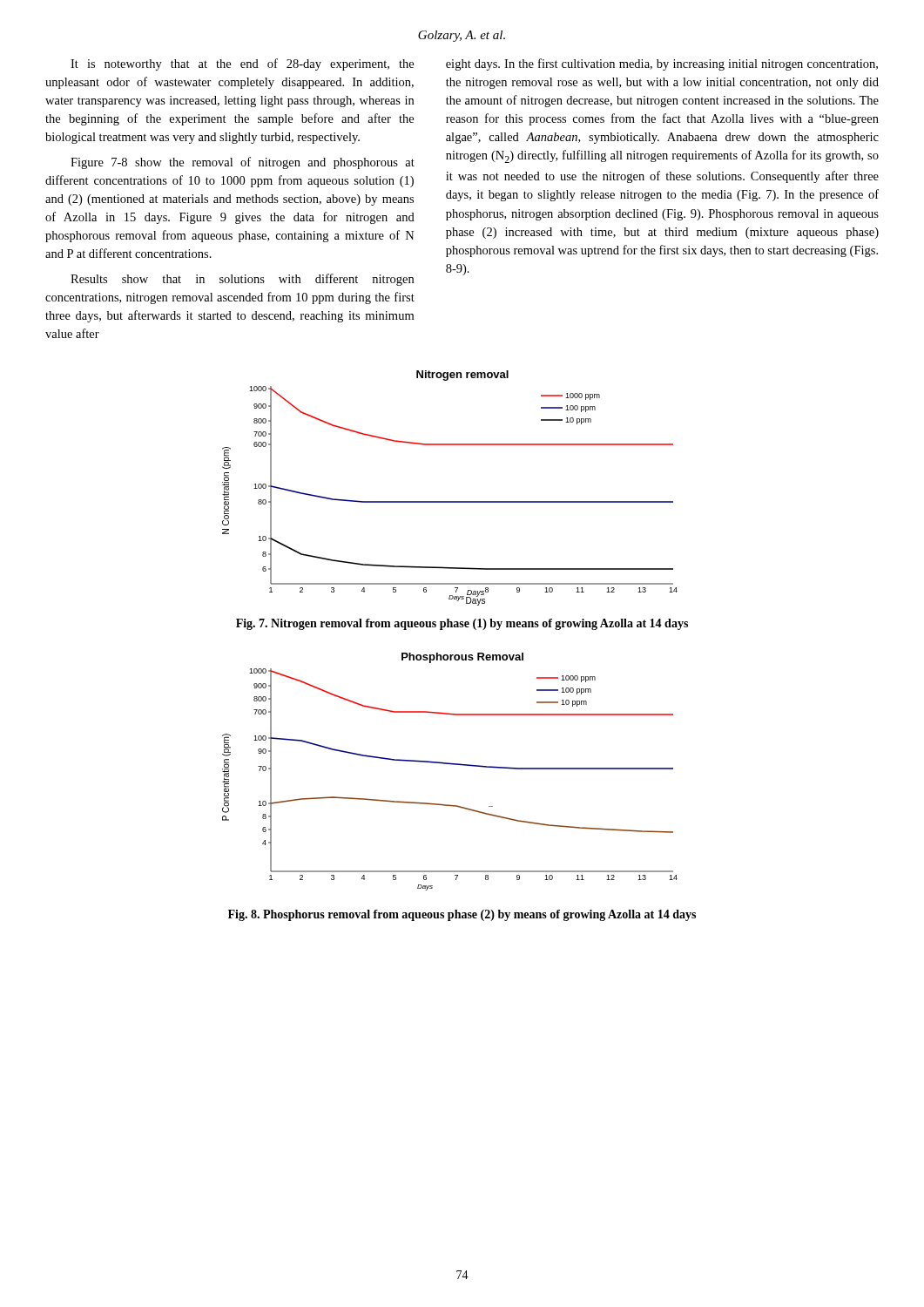Point to the passage starting "It is noteworthy that at"
The height and width of the screenshot is (1307, 924).
pyautogui.click(x=230, y=199)
